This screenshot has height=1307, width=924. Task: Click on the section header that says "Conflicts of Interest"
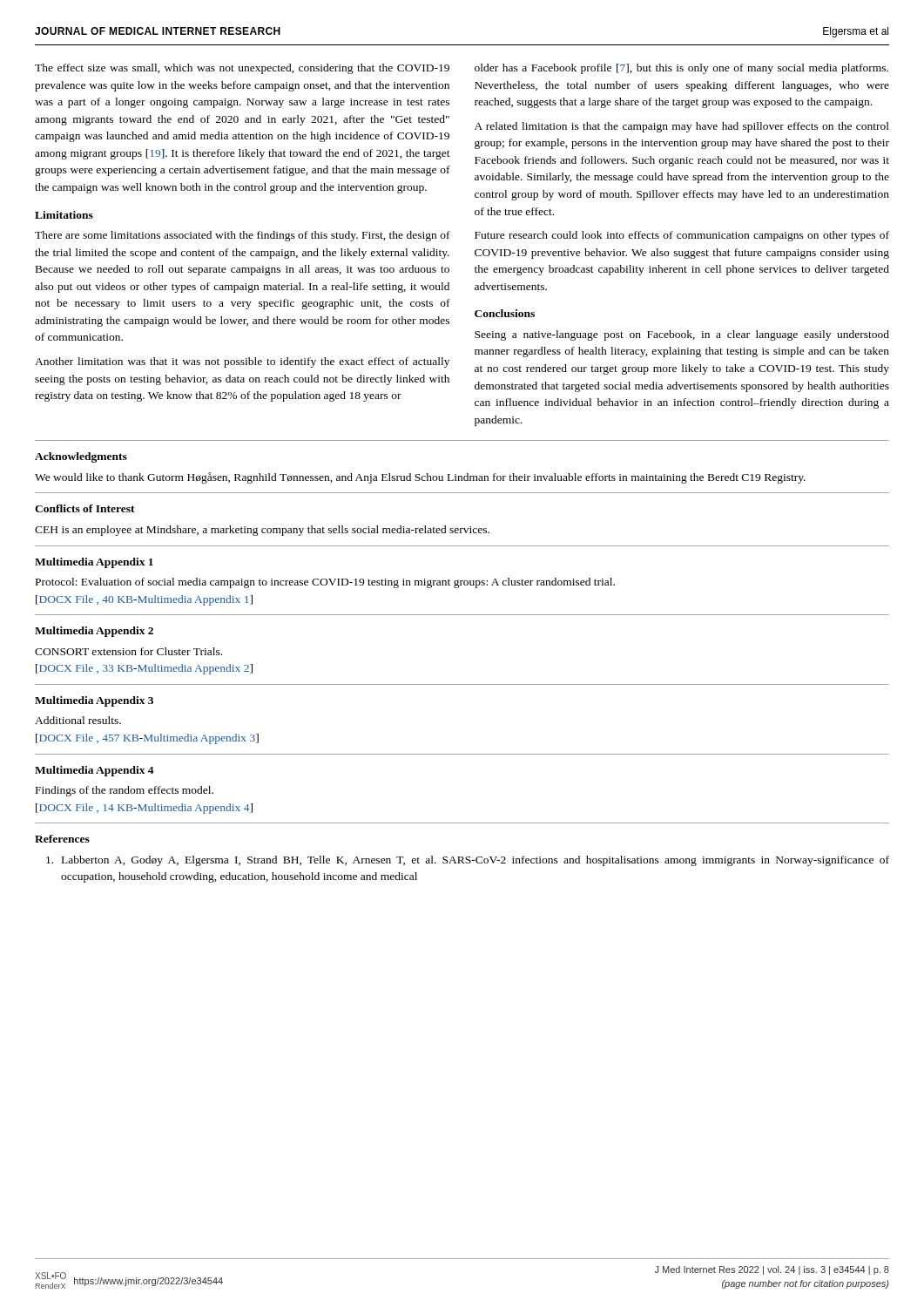coord(85,509)
